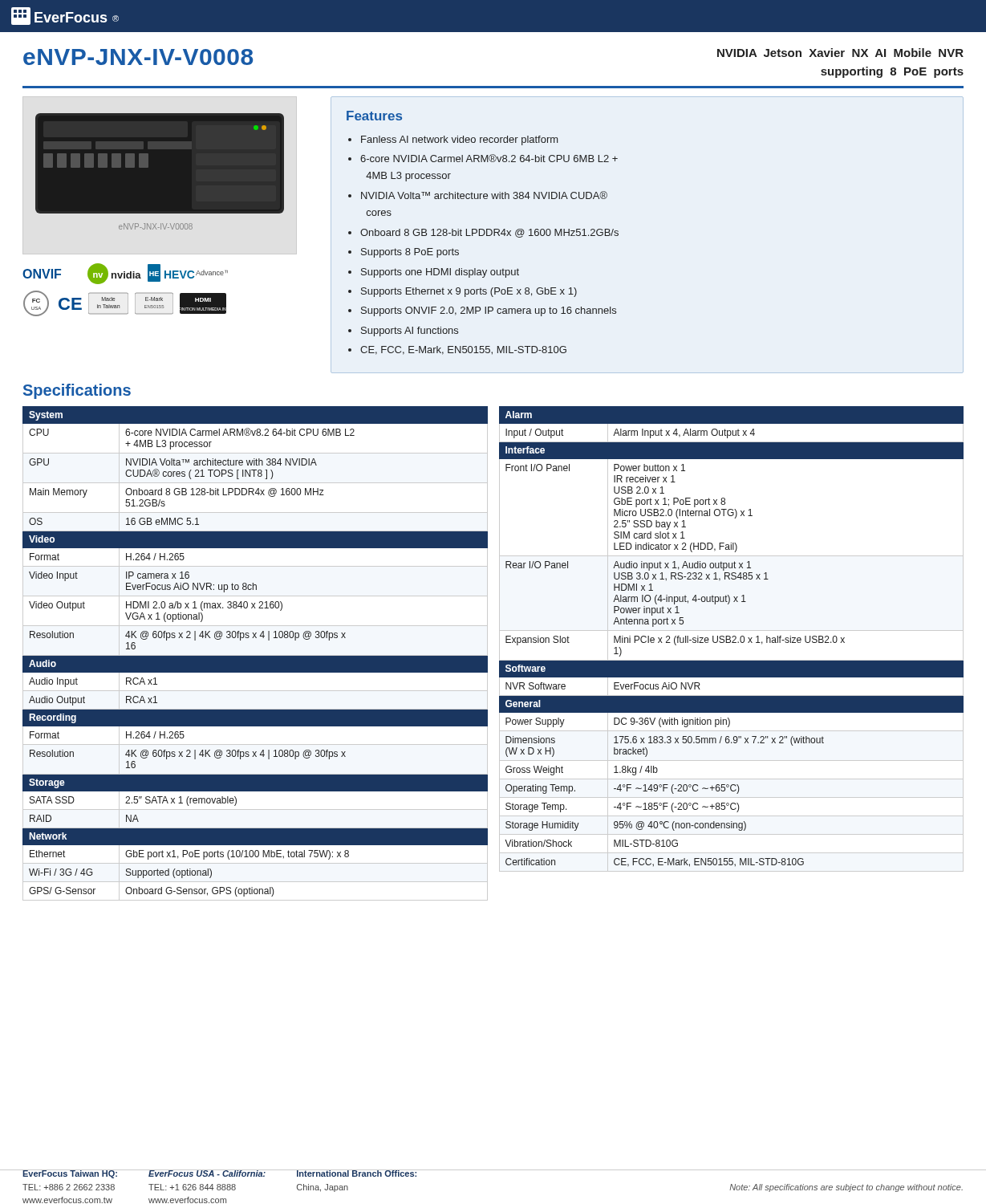
Task: Click the passage that begins "6-core NVIDIA Carmel ARM®v8.2 64-bit CPU"
Action: point(489,167)
